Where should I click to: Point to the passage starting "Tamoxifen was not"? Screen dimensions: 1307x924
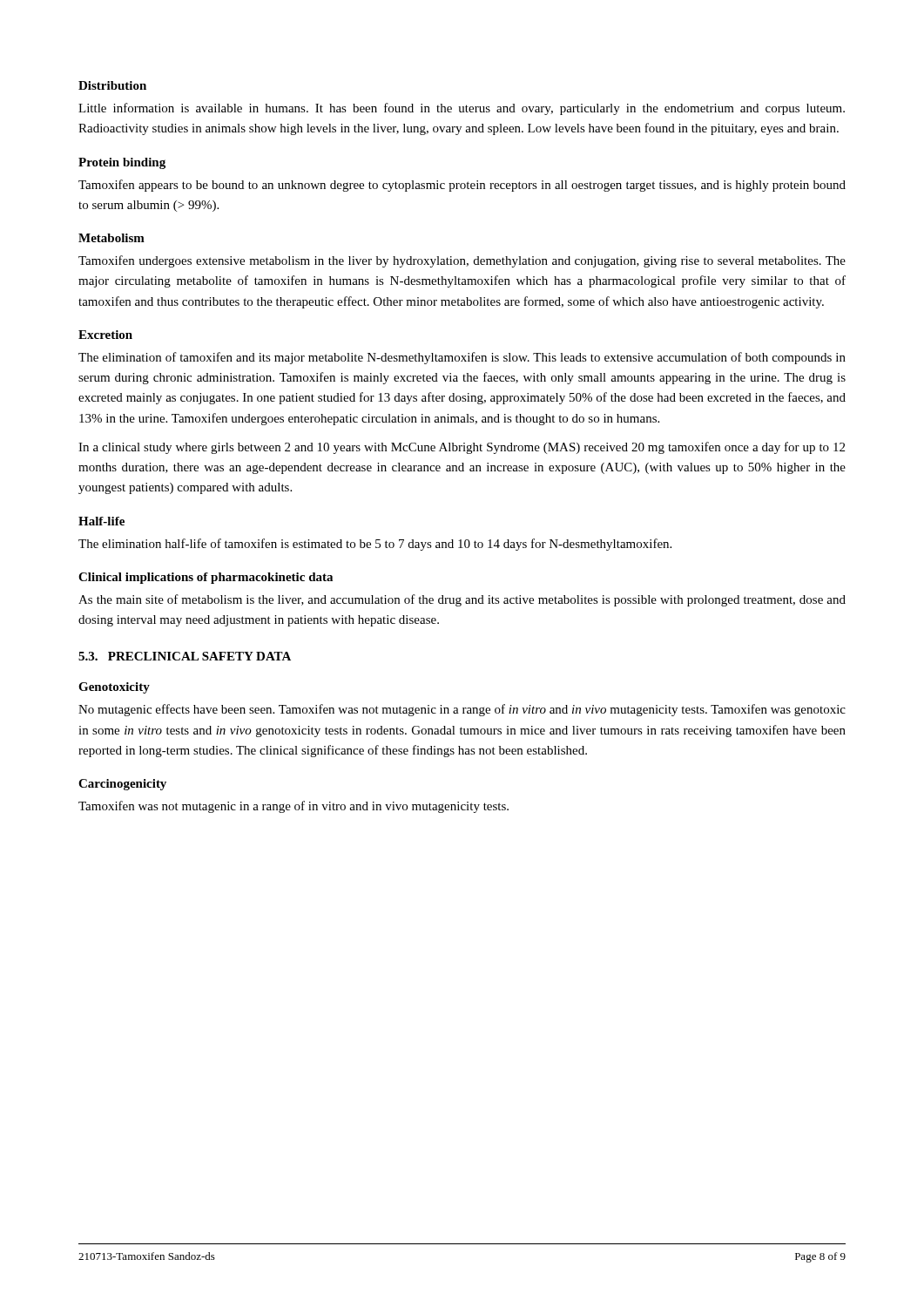[x=294, y=806]
